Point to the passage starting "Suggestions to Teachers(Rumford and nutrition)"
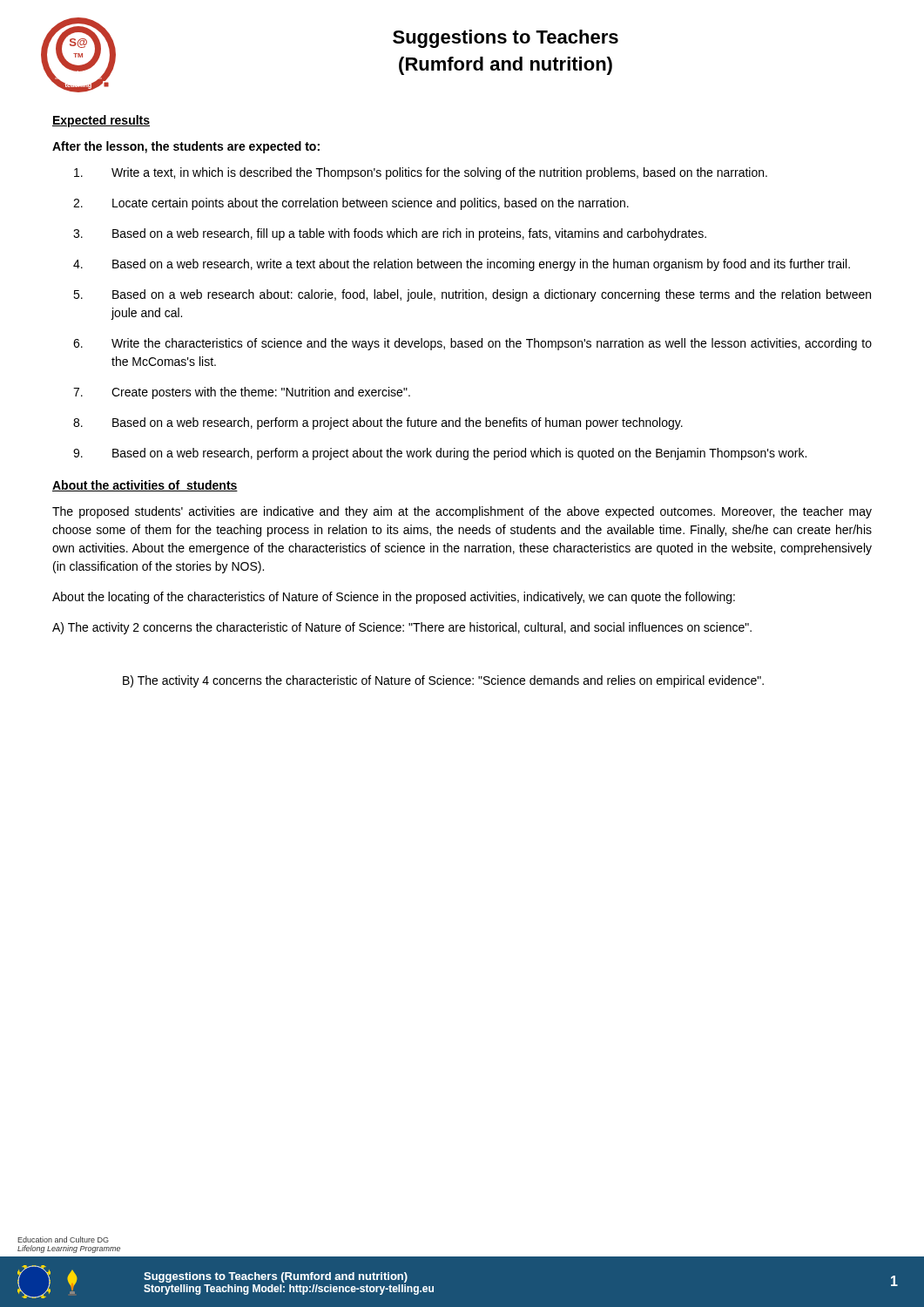924x1307 pixels. pos(506,50)
